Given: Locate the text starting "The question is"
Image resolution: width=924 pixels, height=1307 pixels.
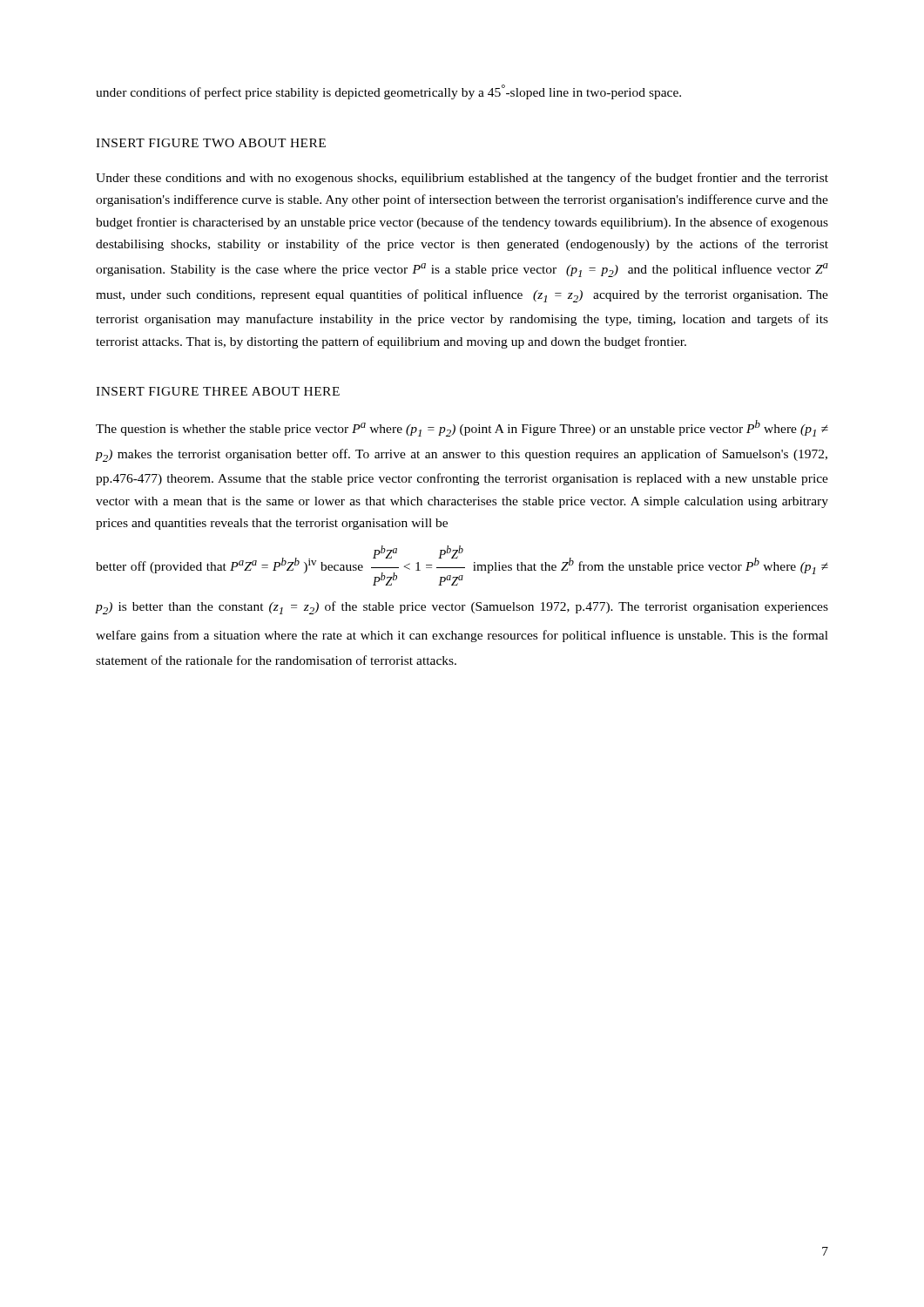Looking at the screenshot, I should [462, 474].
